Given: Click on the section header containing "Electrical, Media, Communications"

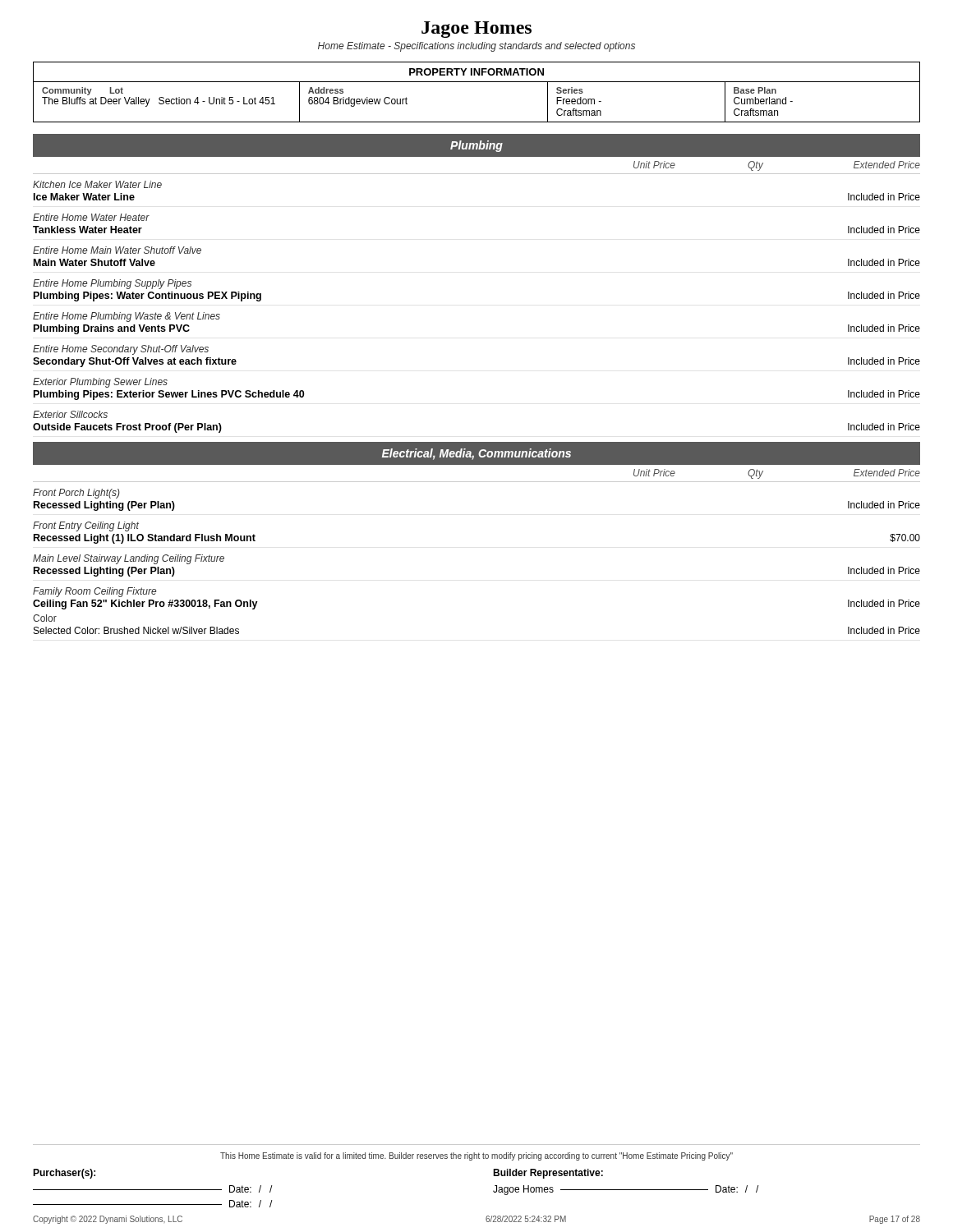Looking at the screenshot, I should pos(476,453).
